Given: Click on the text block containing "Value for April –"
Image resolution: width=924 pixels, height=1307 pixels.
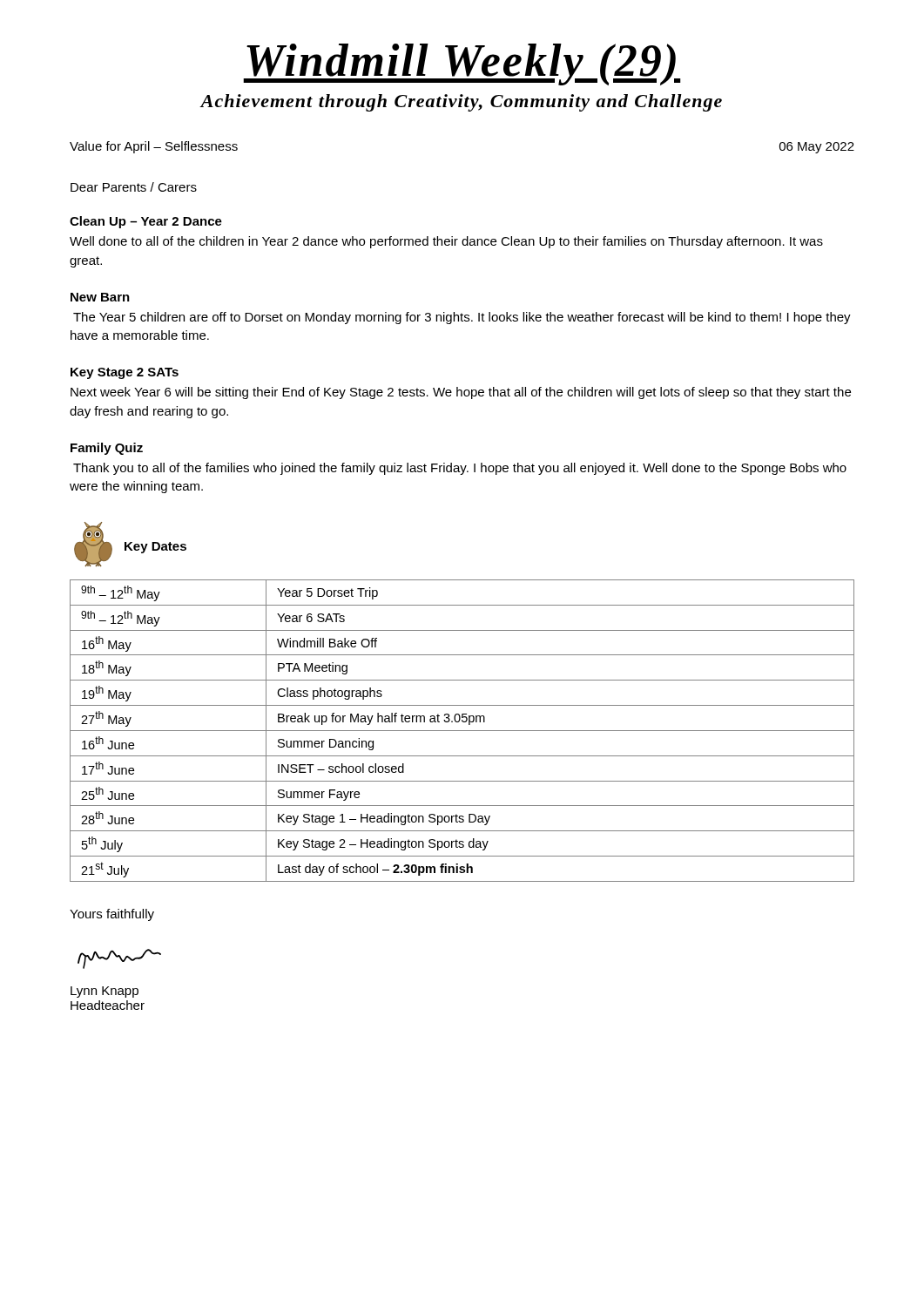Looking at the screenshot, I should click(x=154, y=146).
